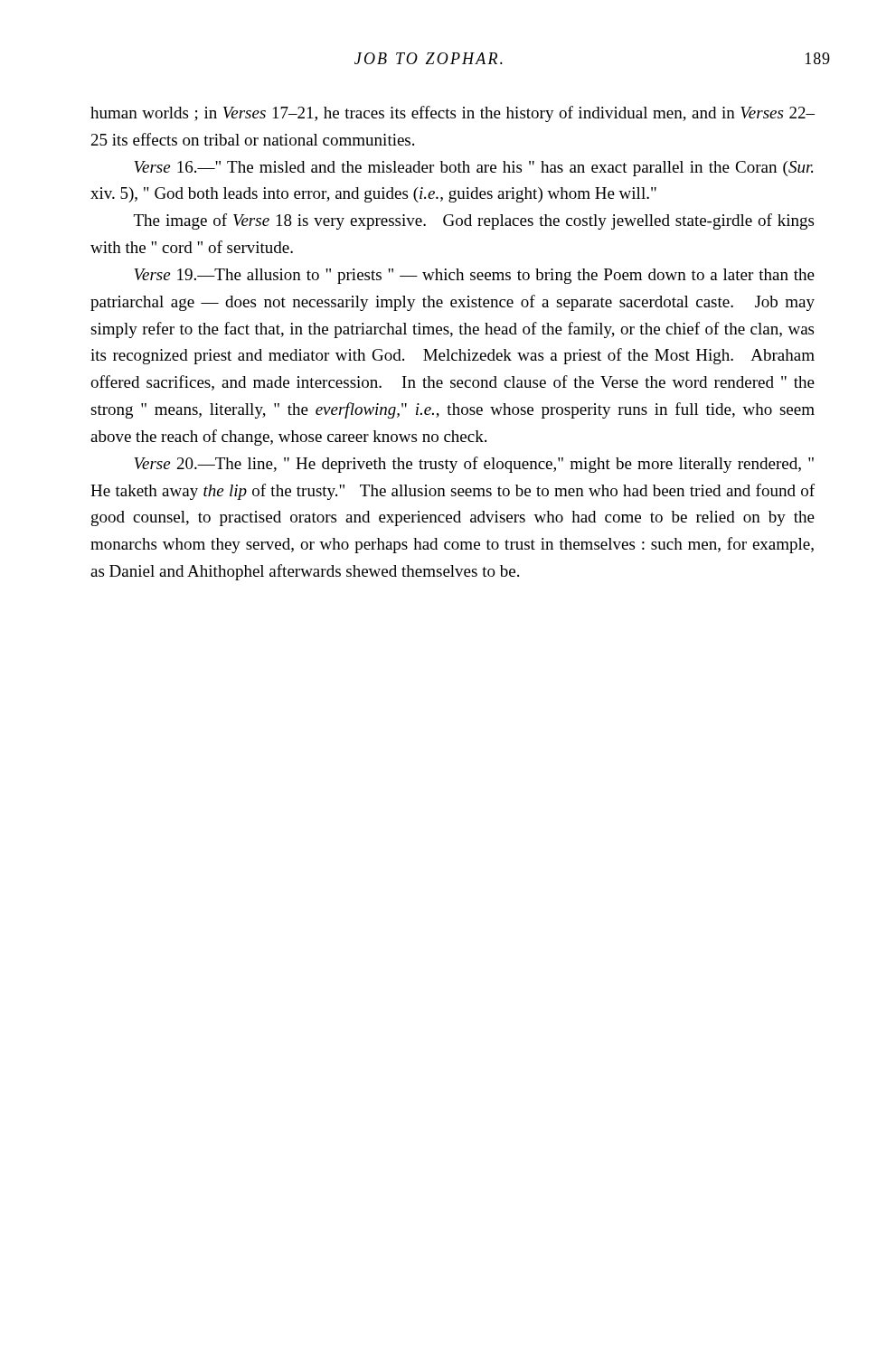896x1356 pixels.
Task: Find the text block with the text "The image of Verse 18"
Action: (x=453, y=234)
